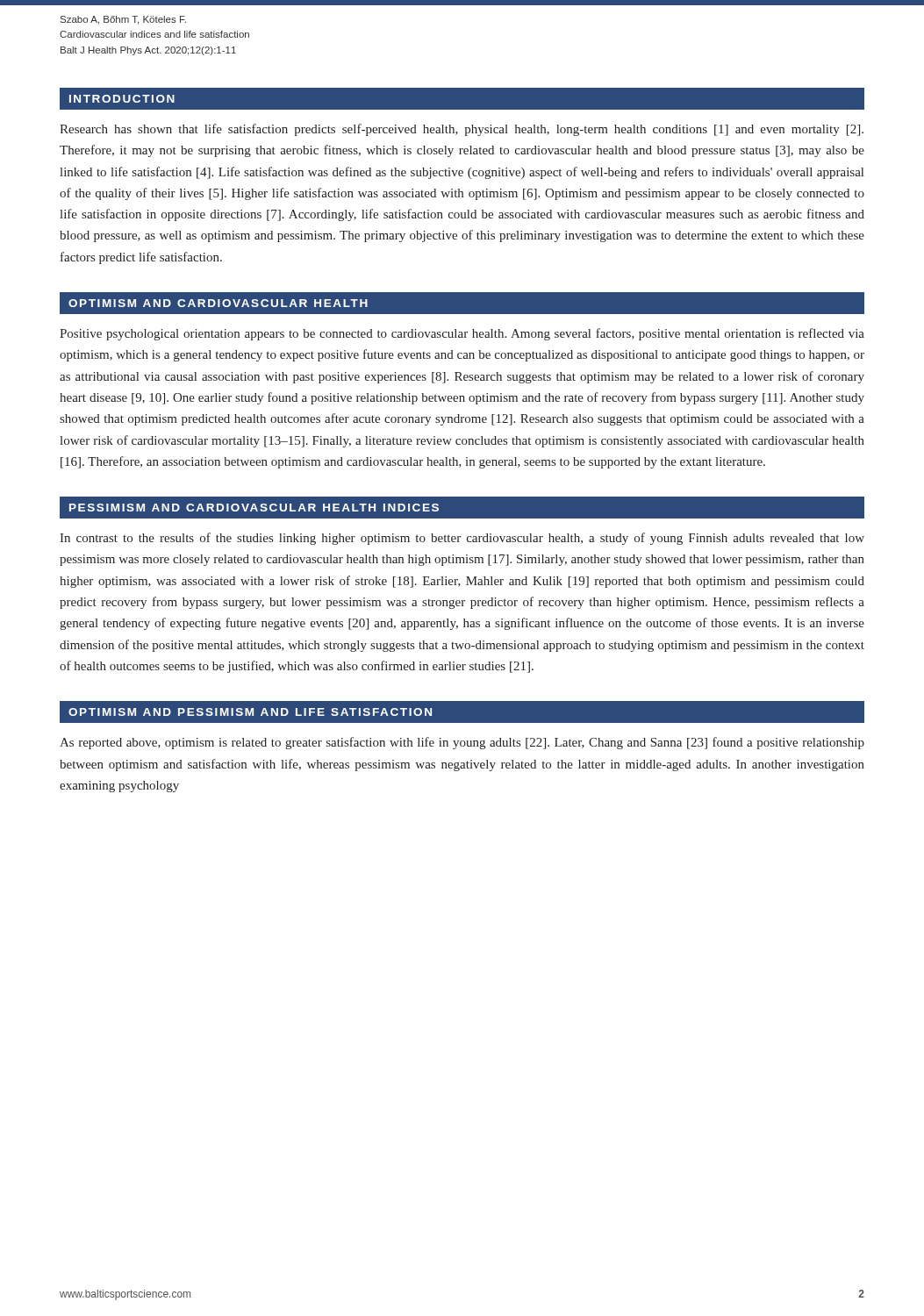Find the element starting "In contrast to the results of"

462,602
